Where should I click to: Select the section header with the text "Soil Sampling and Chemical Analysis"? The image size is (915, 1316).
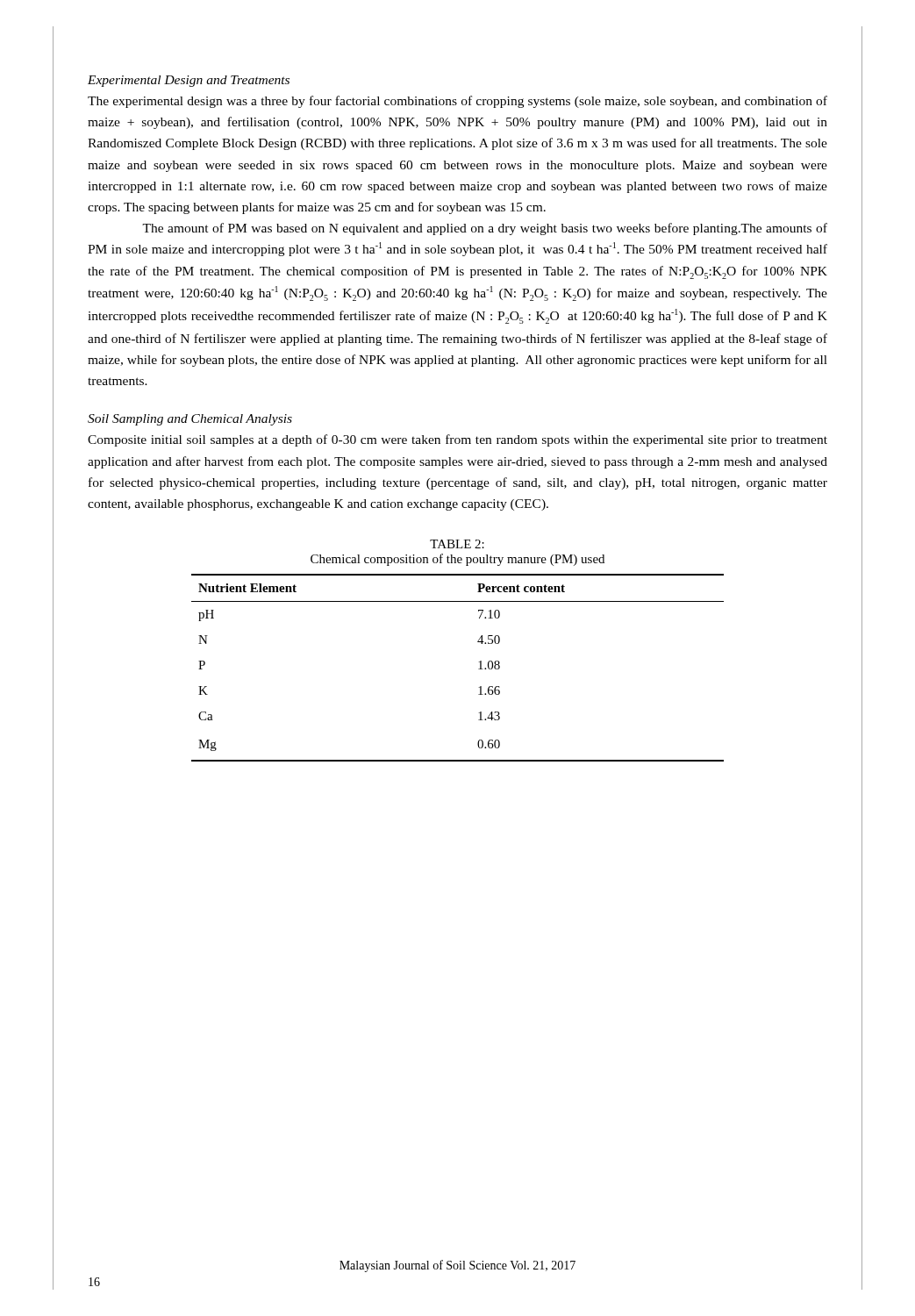pyautogui.click(x=190, y=418)
